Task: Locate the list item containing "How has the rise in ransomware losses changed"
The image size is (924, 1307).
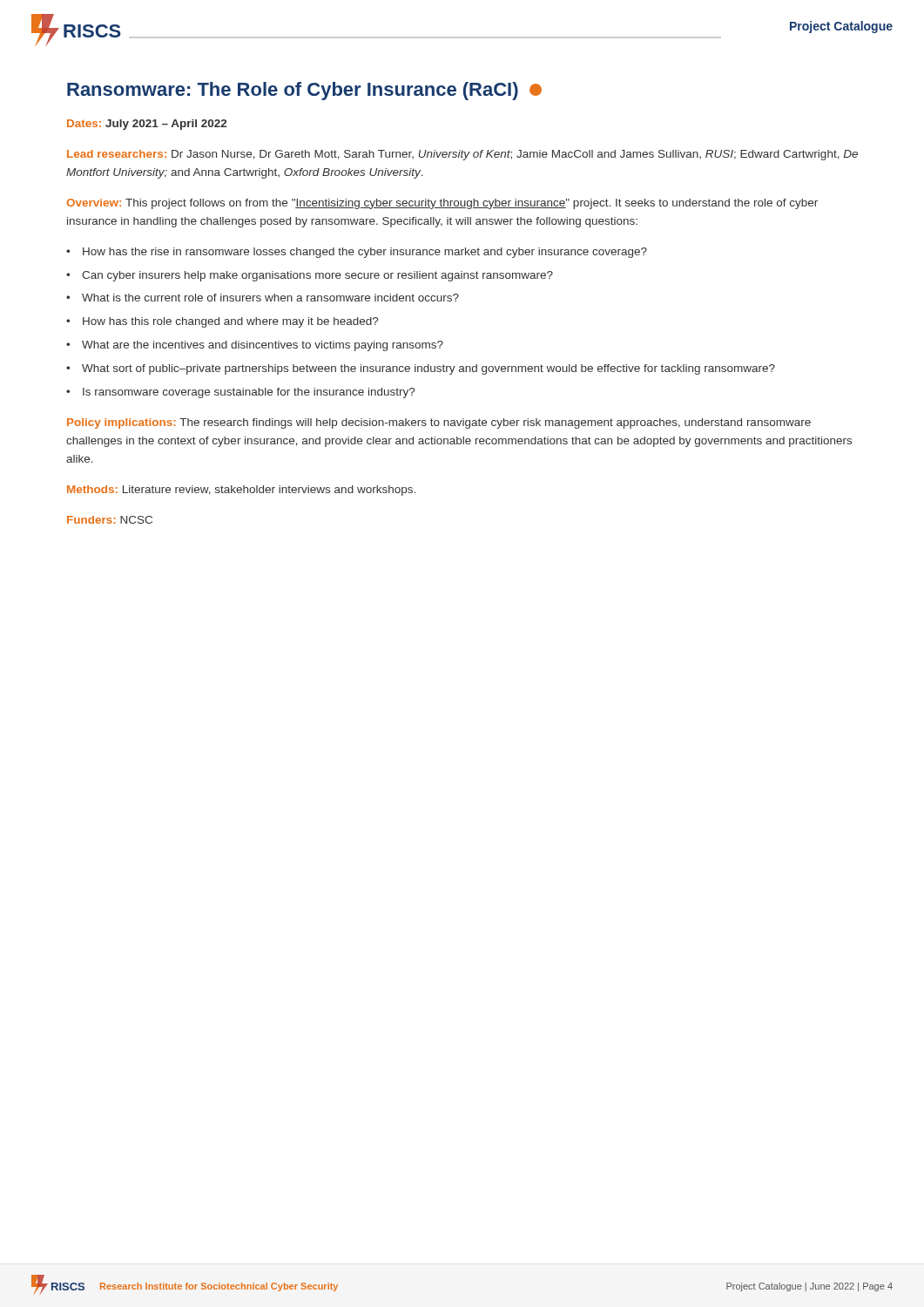Action: click(365, 251)
